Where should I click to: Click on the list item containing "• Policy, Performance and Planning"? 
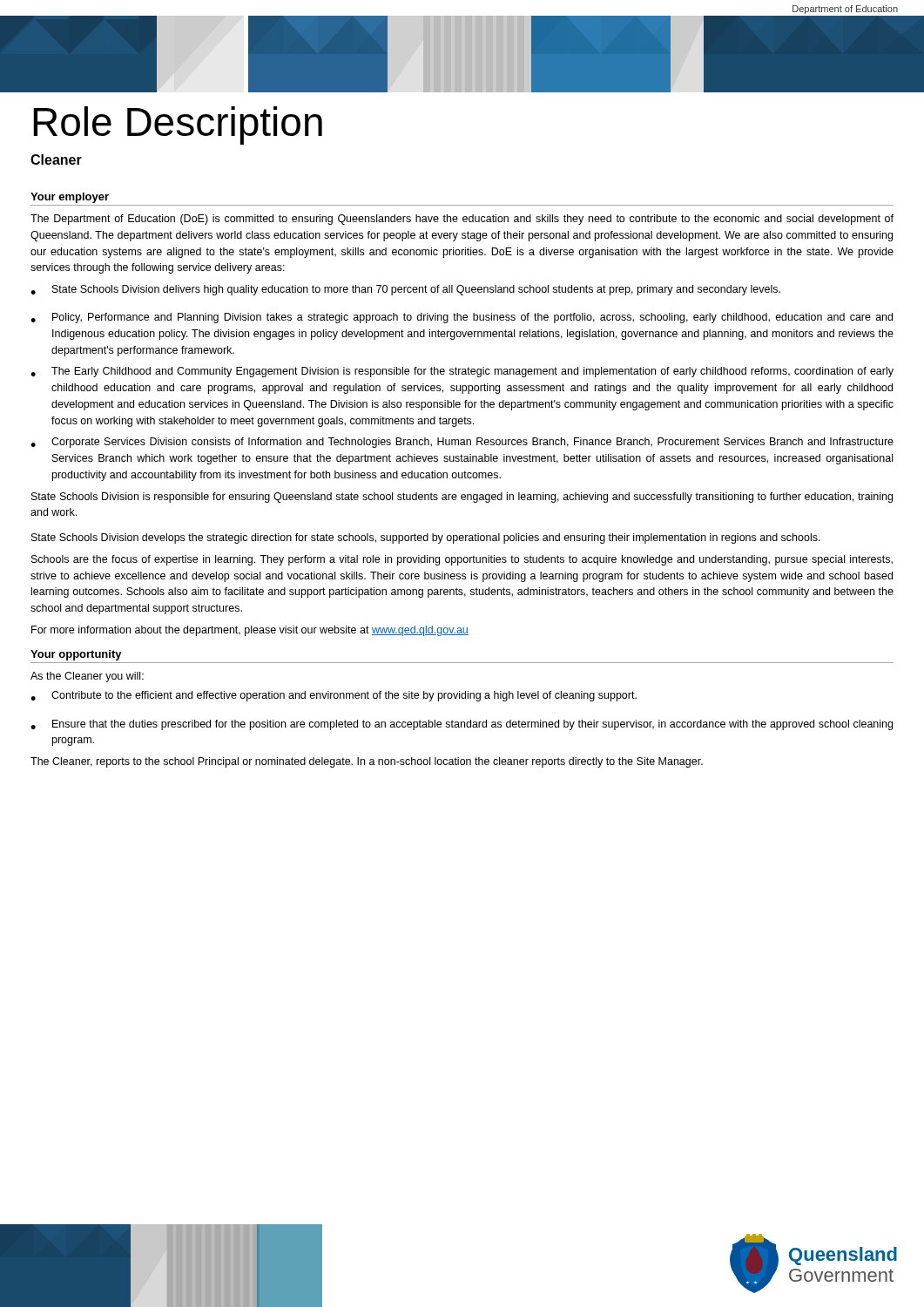pyautogui.click(x=462, y=334)
